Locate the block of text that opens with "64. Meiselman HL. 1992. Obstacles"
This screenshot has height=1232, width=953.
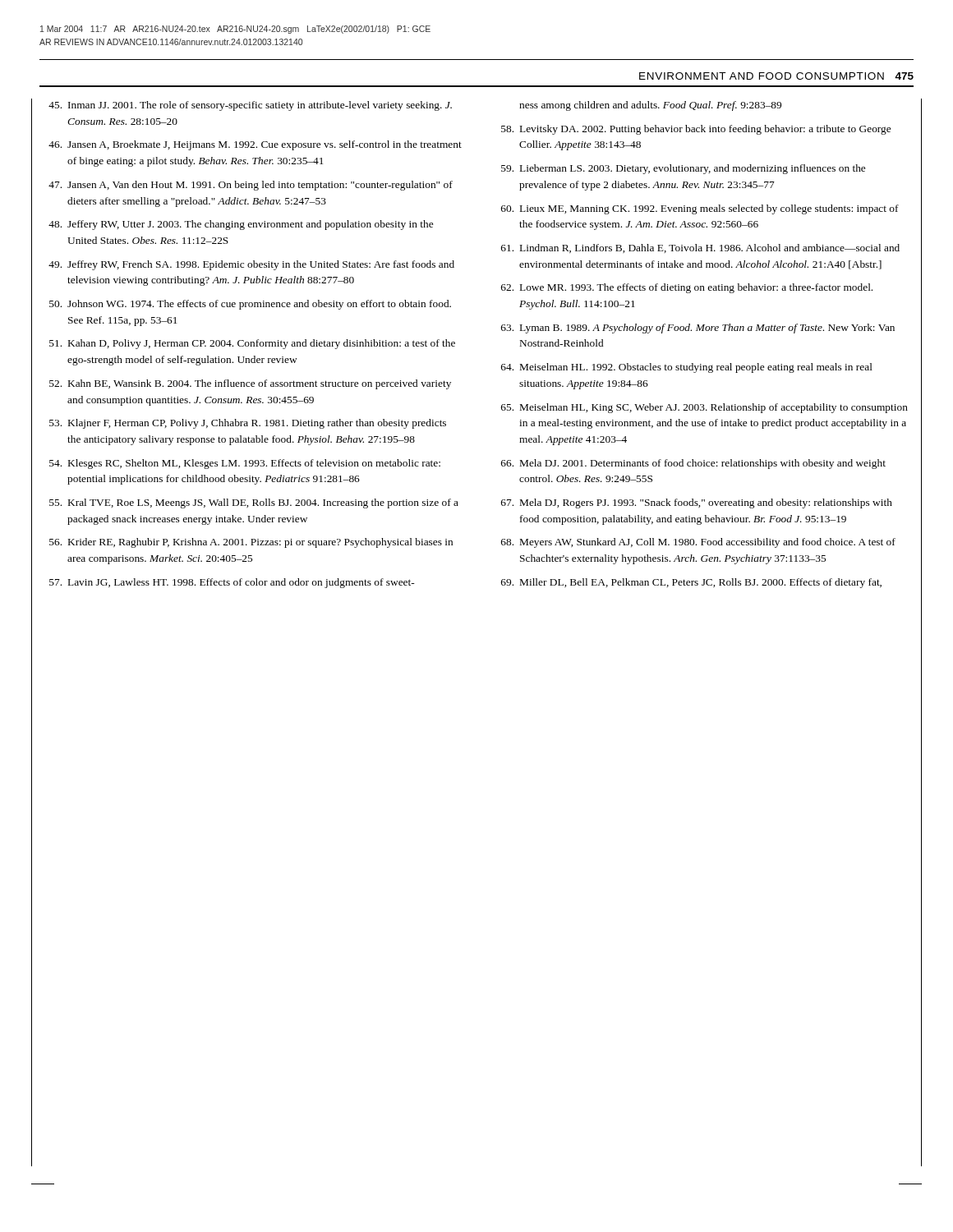tap(702, 375)
